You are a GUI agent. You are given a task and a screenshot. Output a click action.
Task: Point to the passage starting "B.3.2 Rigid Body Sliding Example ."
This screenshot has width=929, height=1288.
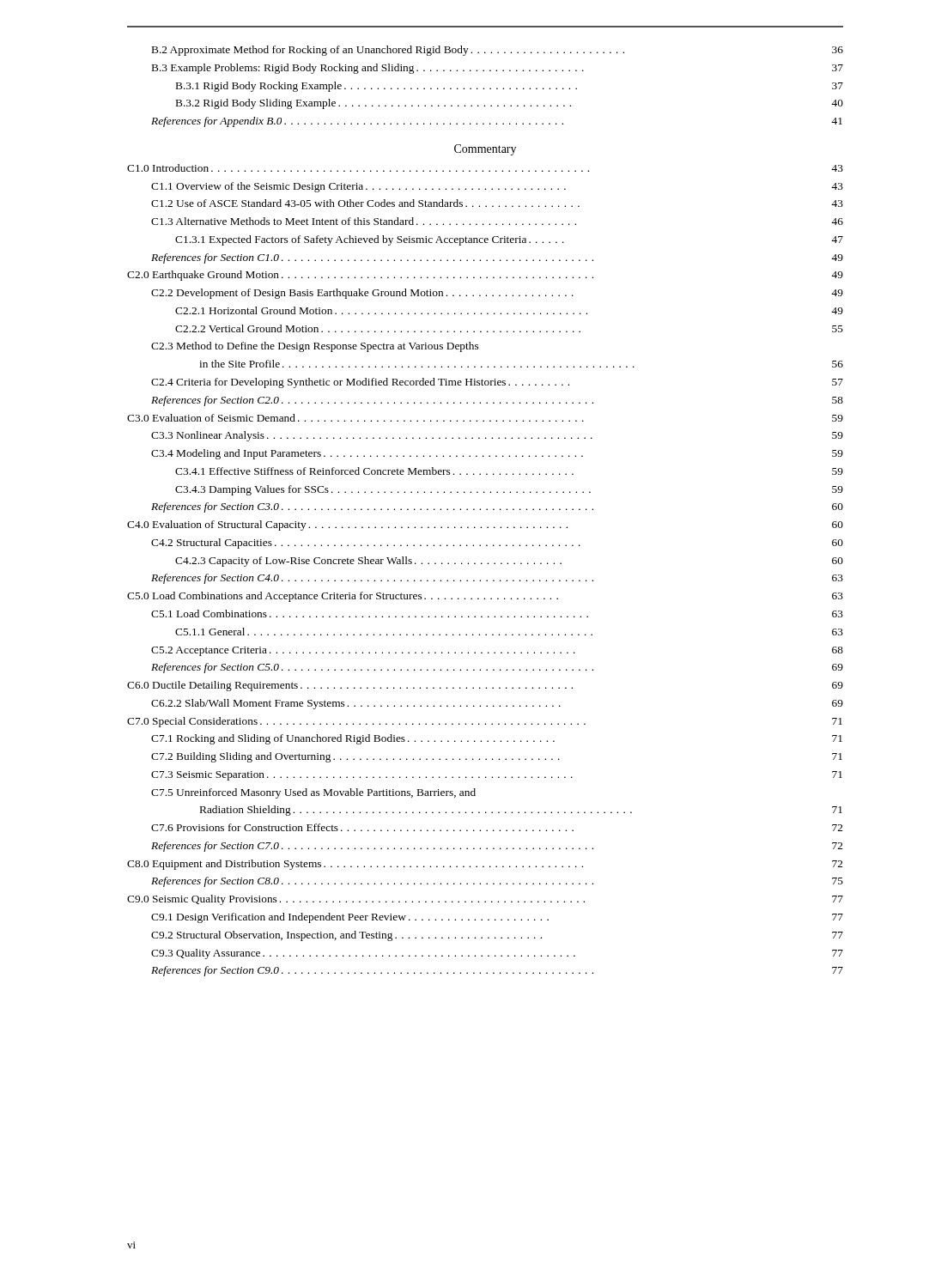pos(509,104)
